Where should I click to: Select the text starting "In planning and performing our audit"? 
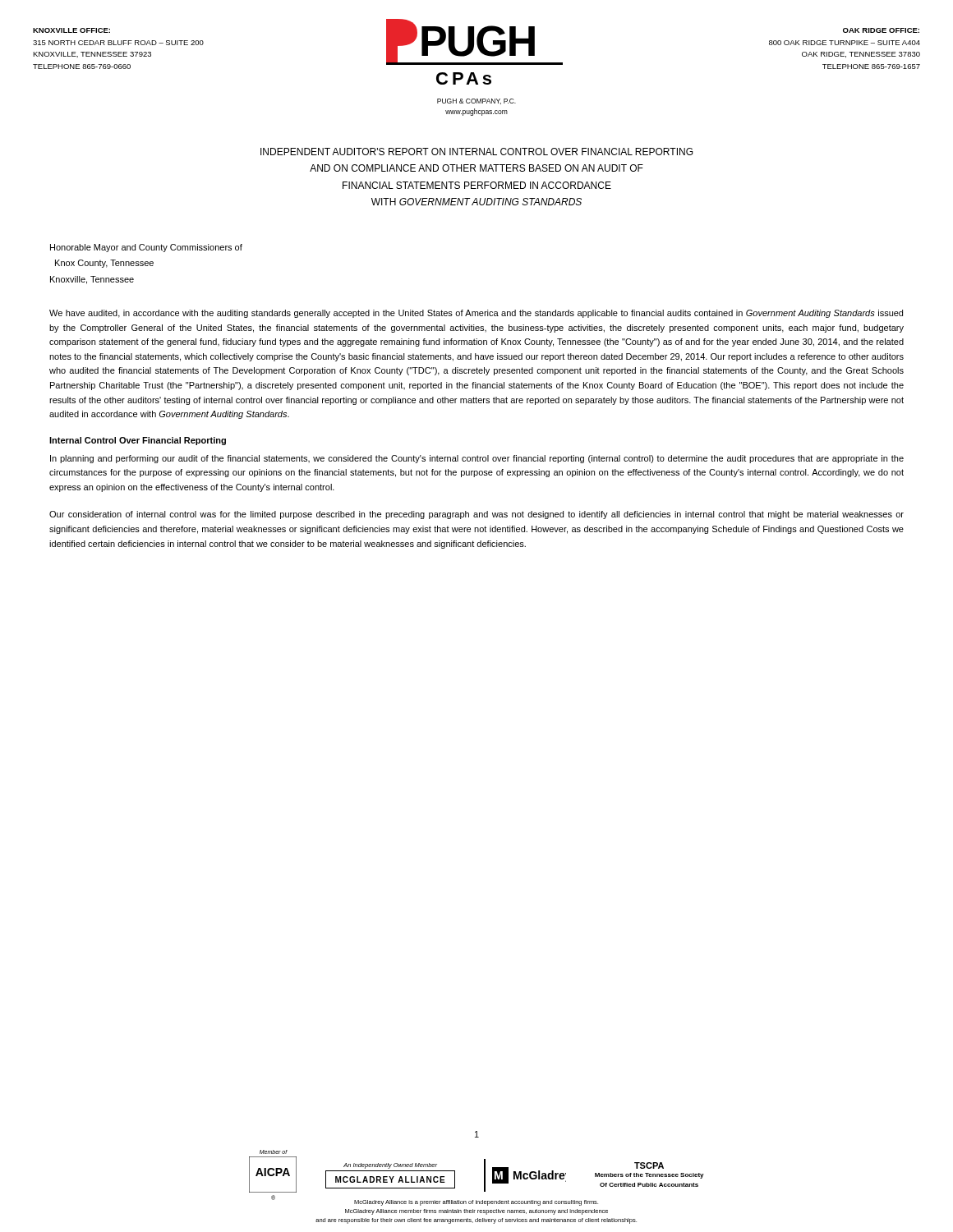coord(476,473)
